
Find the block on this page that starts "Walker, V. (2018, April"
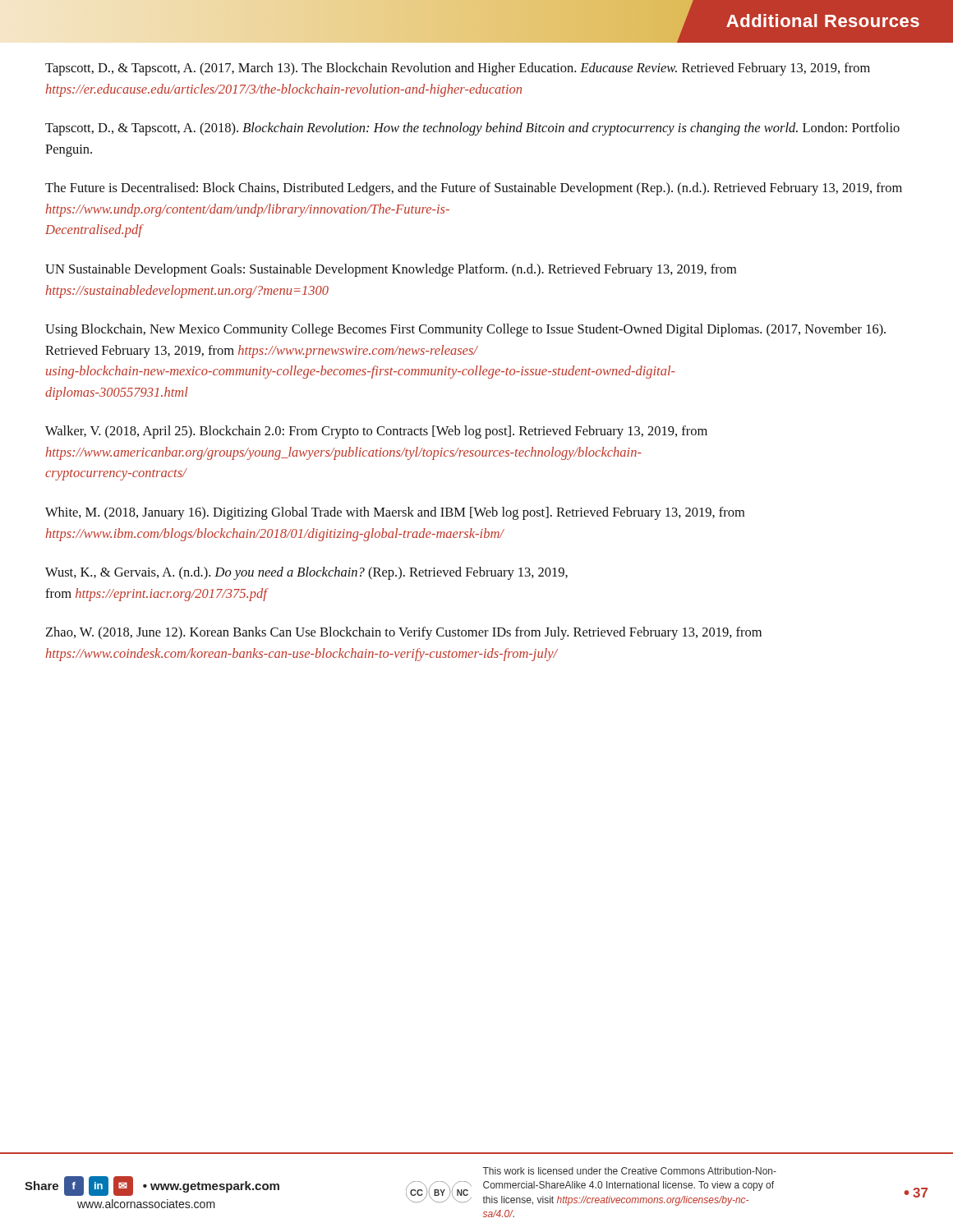(376, 452)
